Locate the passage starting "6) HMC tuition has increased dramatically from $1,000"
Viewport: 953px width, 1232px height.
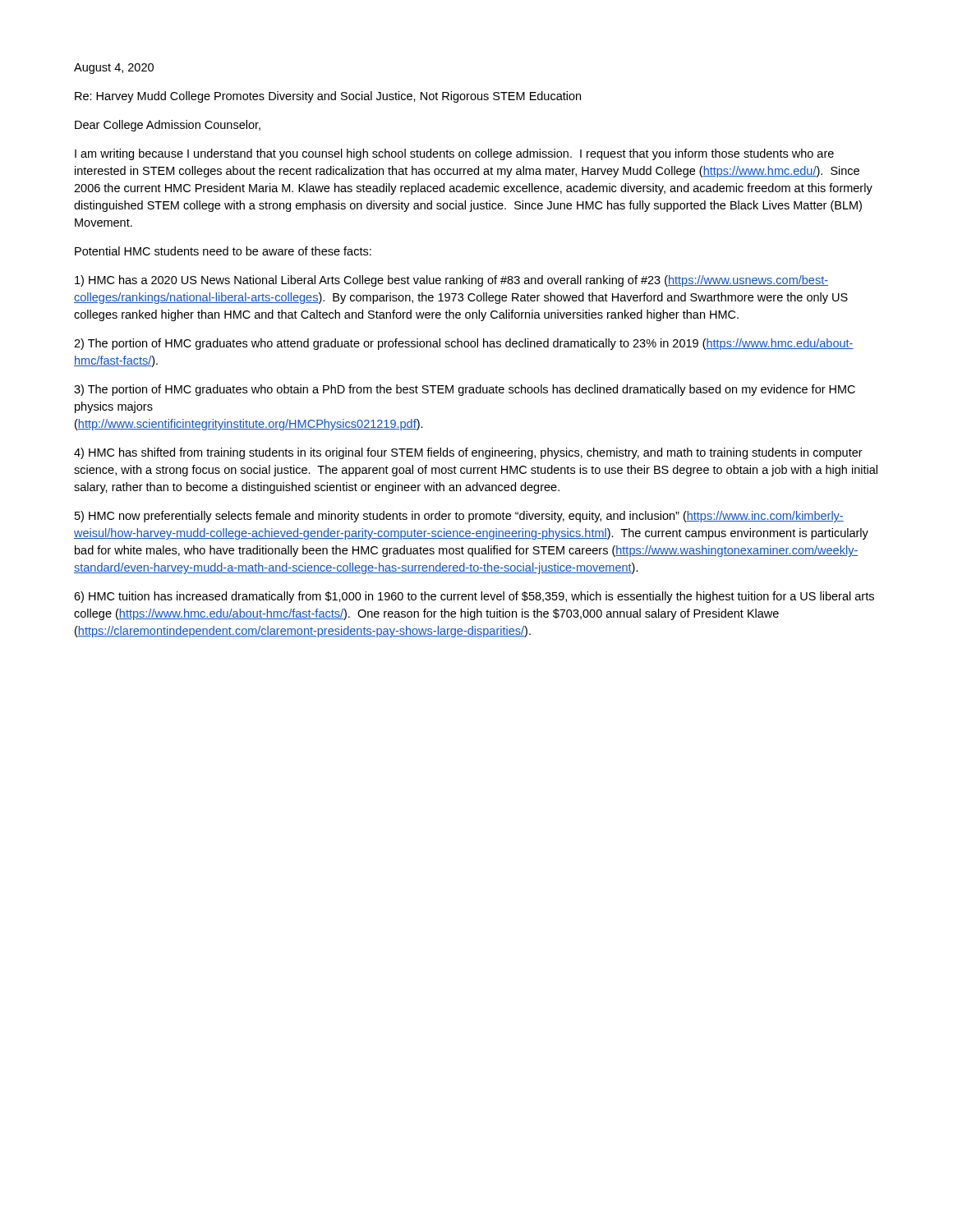(474, 614)
